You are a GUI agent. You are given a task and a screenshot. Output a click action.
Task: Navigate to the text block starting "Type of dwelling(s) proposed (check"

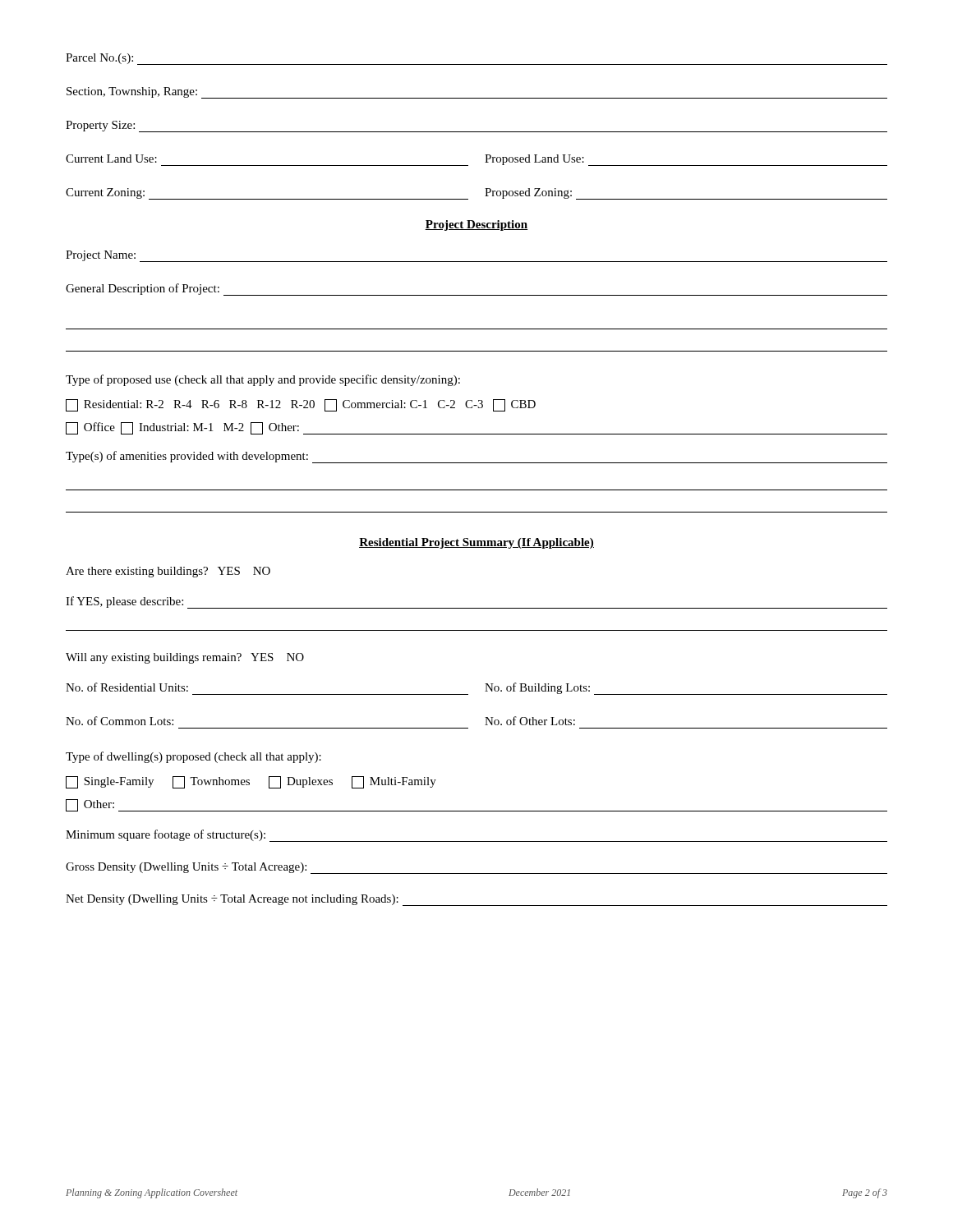(193, 757)
